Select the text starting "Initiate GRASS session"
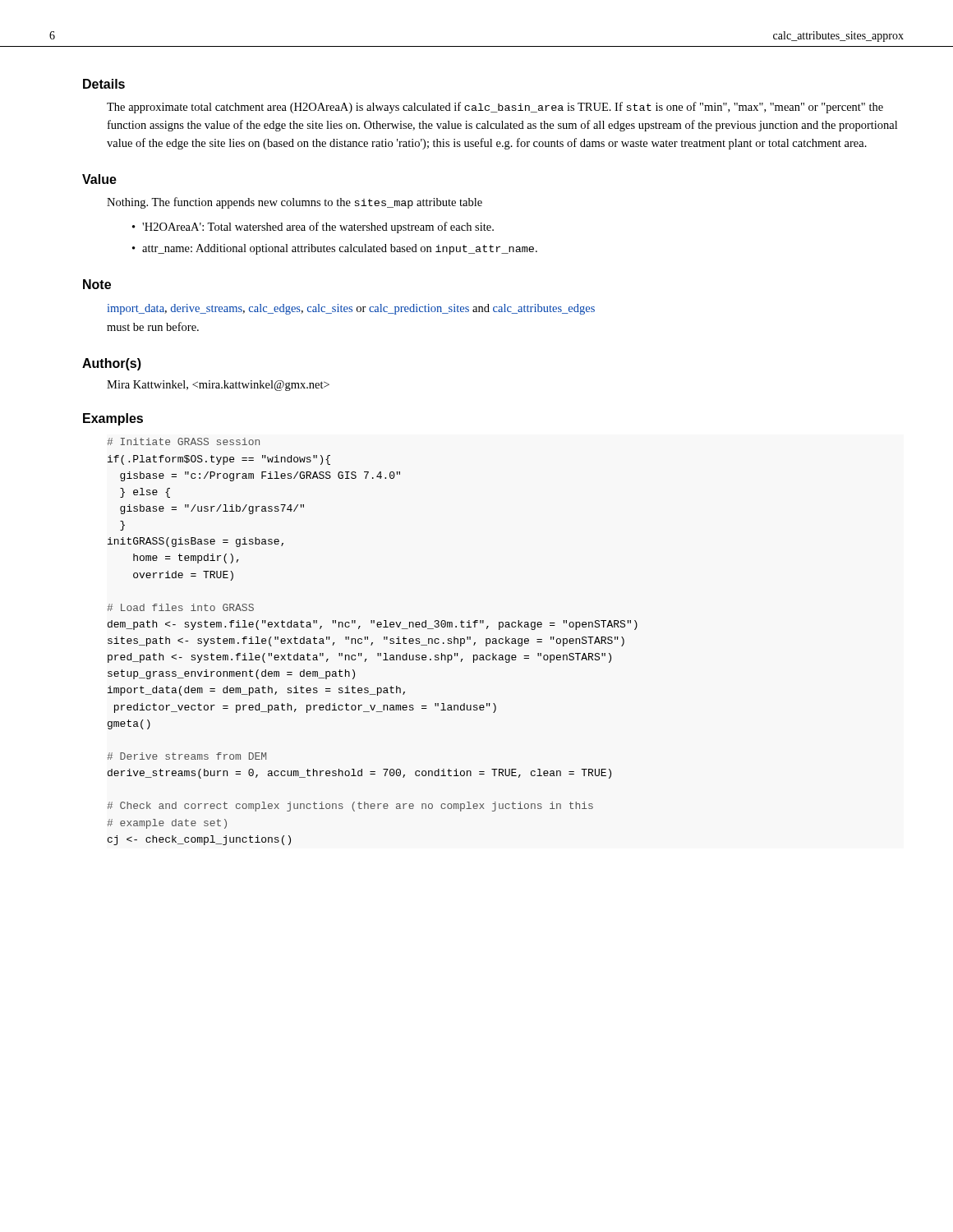The height and width of the screenshot is (1232, 953). 373,641
